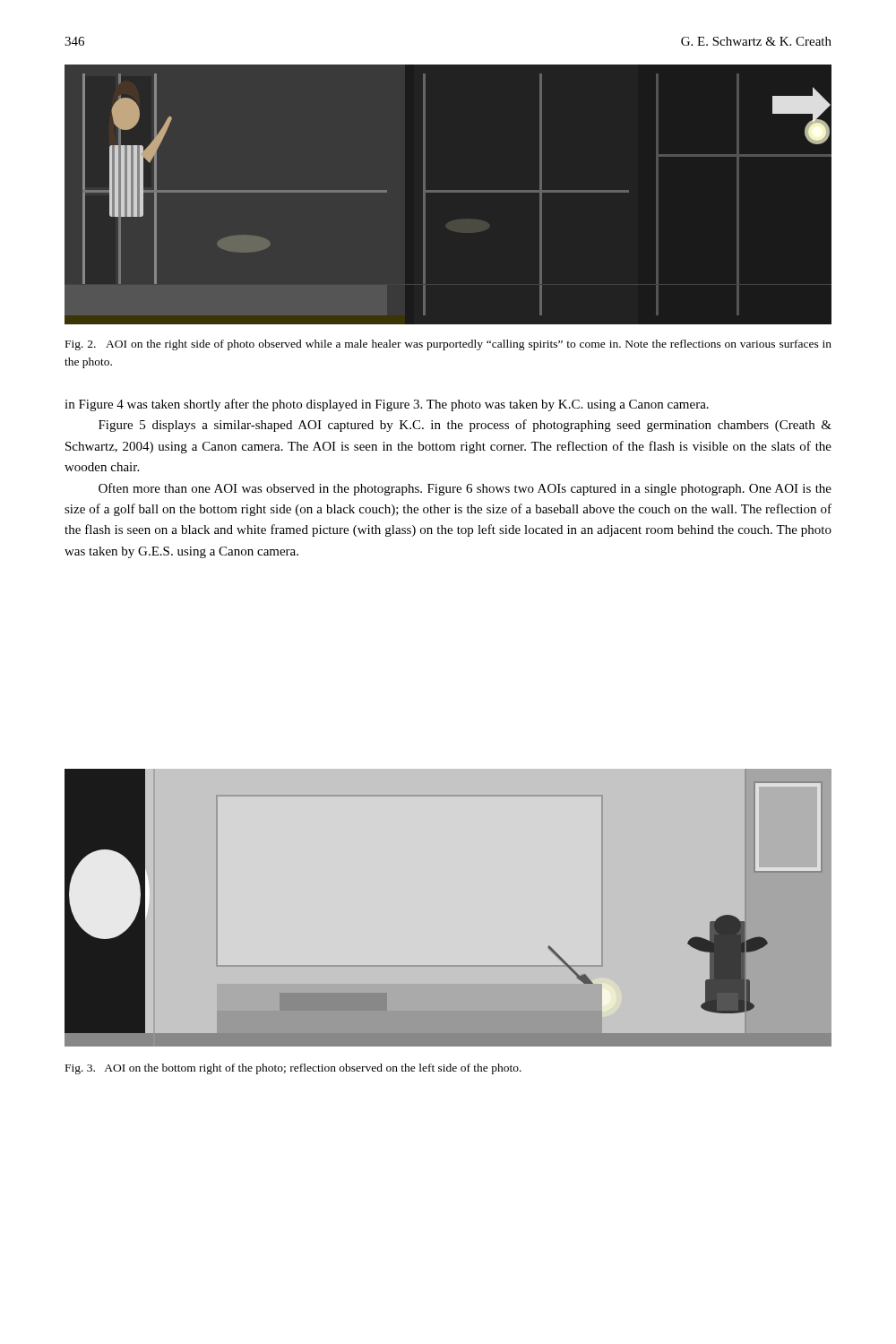
Task: Where is the passage that starts "Figure 5 displays a"?
Action: pos(448,446)
